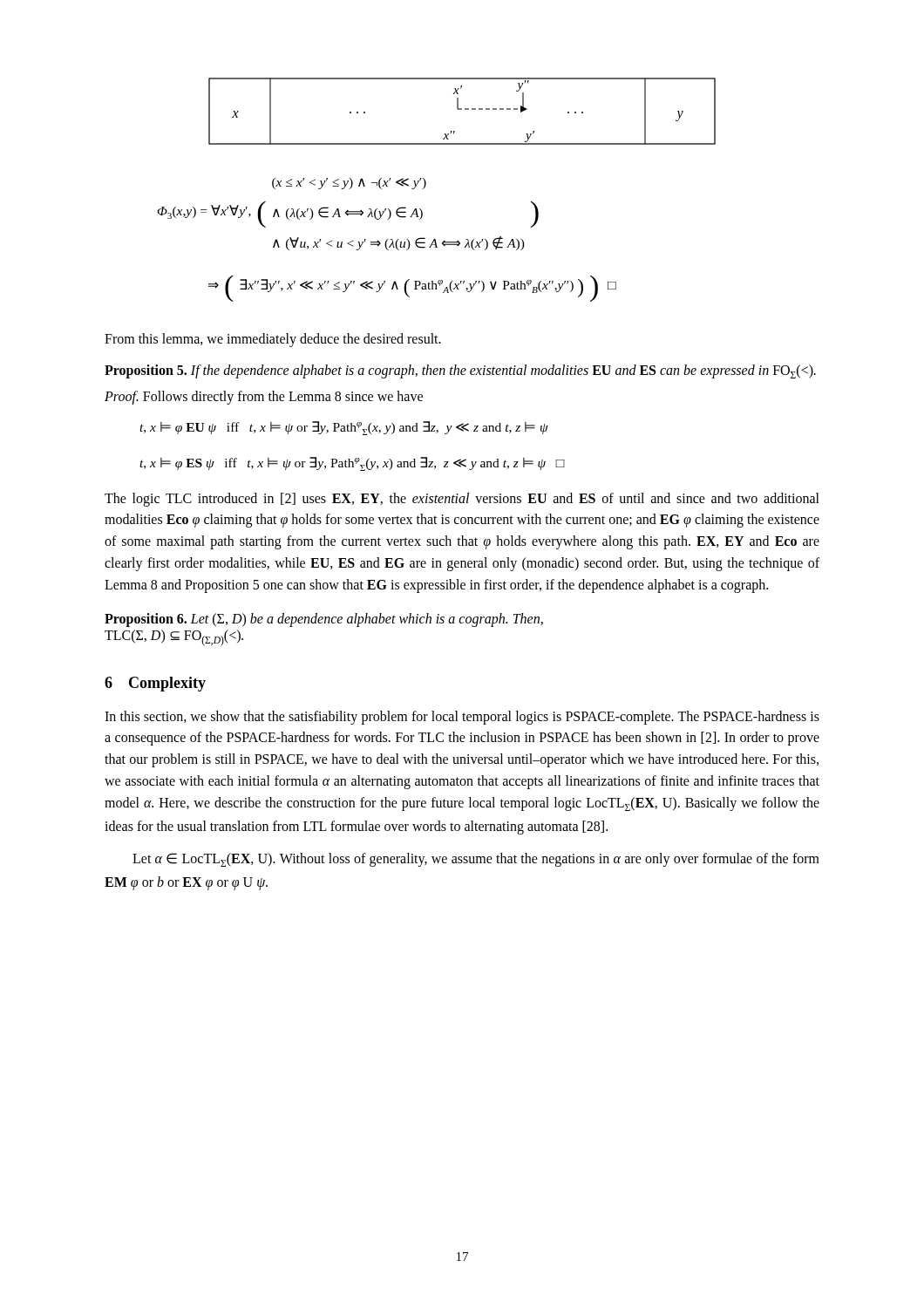Click on the element starting "From this lemma,"

point(273,339)
